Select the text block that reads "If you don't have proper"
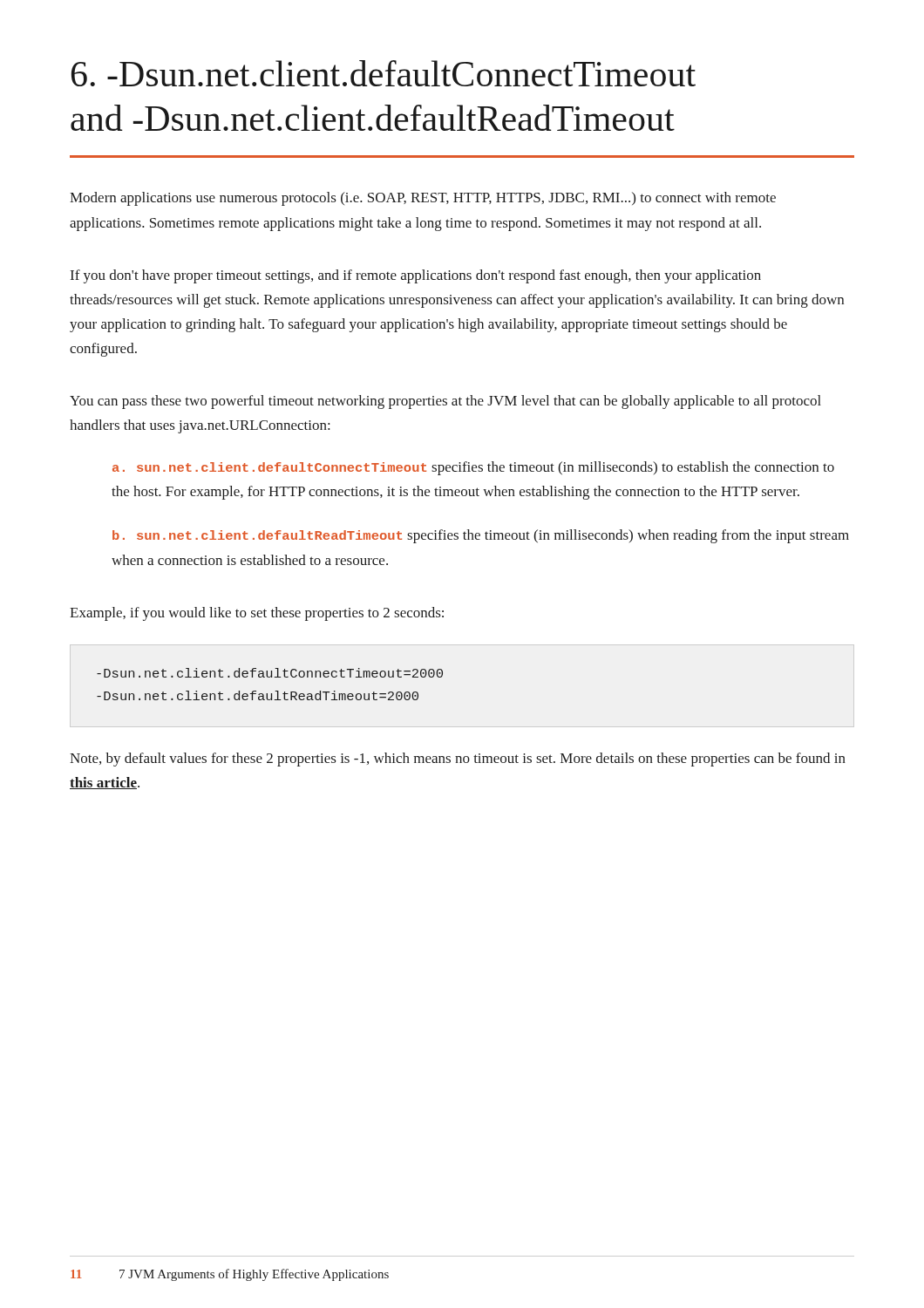The image size is (924, 1308). click(457, 311)
